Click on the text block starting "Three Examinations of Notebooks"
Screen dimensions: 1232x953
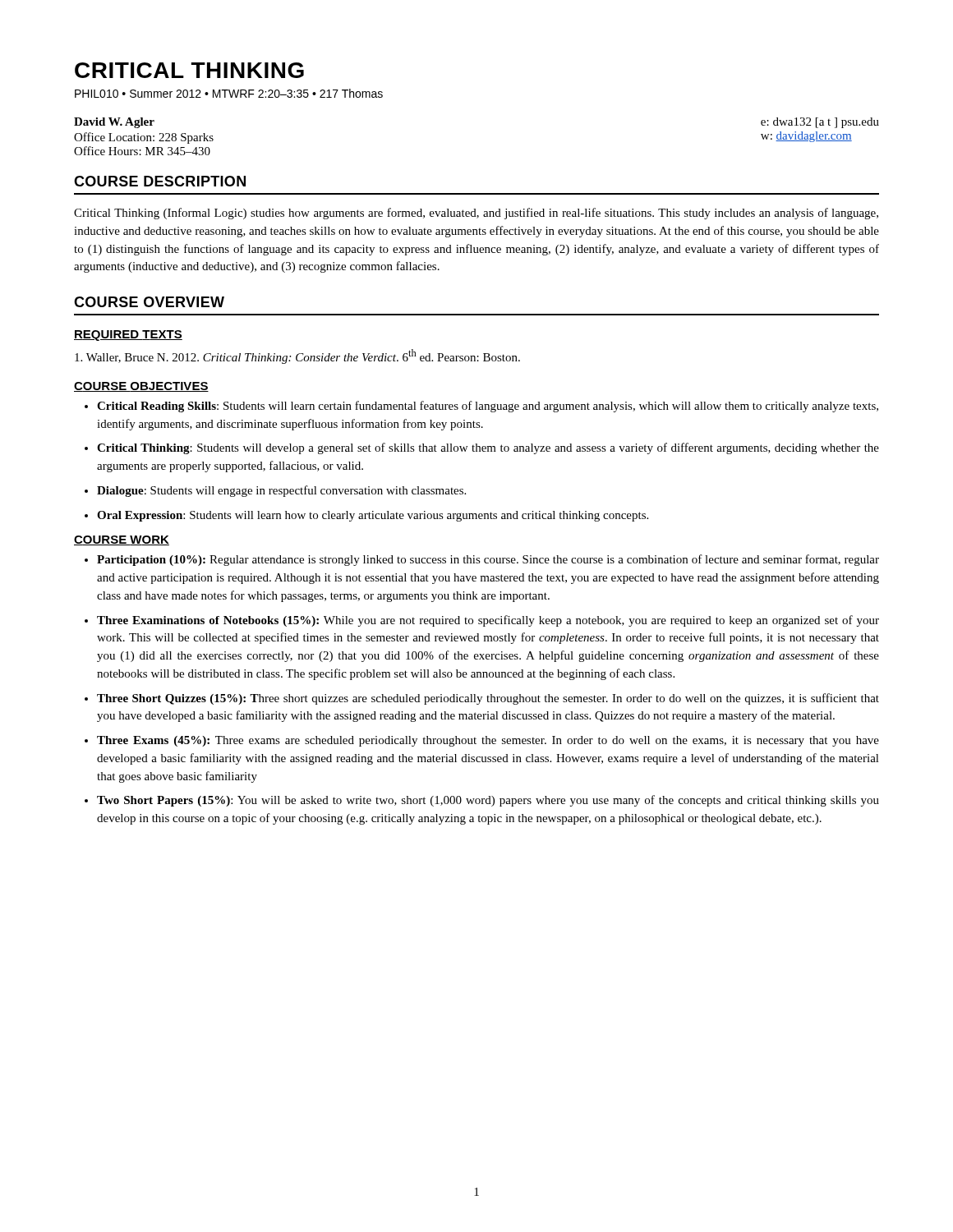tap(488, 646)
